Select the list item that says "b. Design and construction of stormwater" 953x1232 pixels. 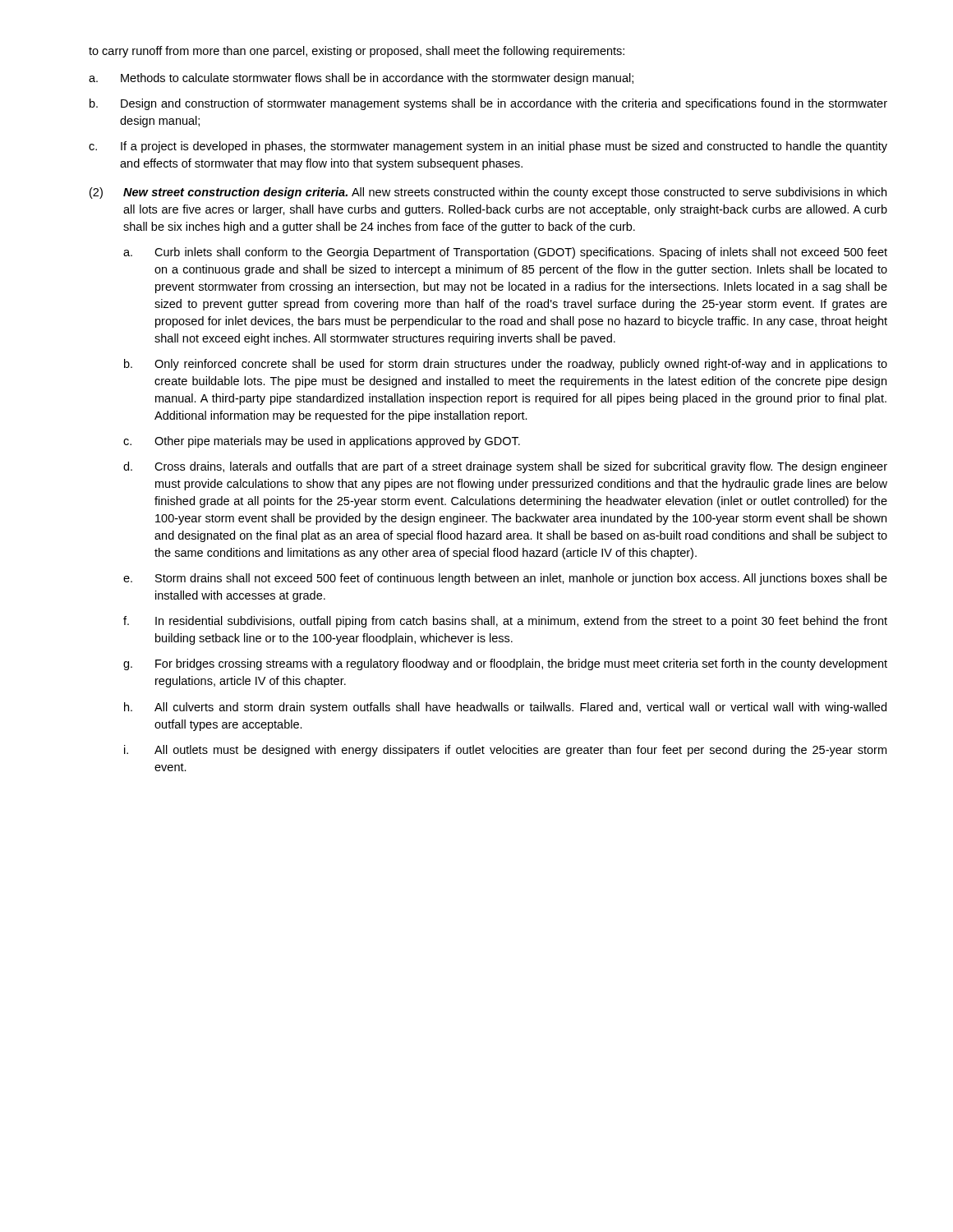coord(488,113)
